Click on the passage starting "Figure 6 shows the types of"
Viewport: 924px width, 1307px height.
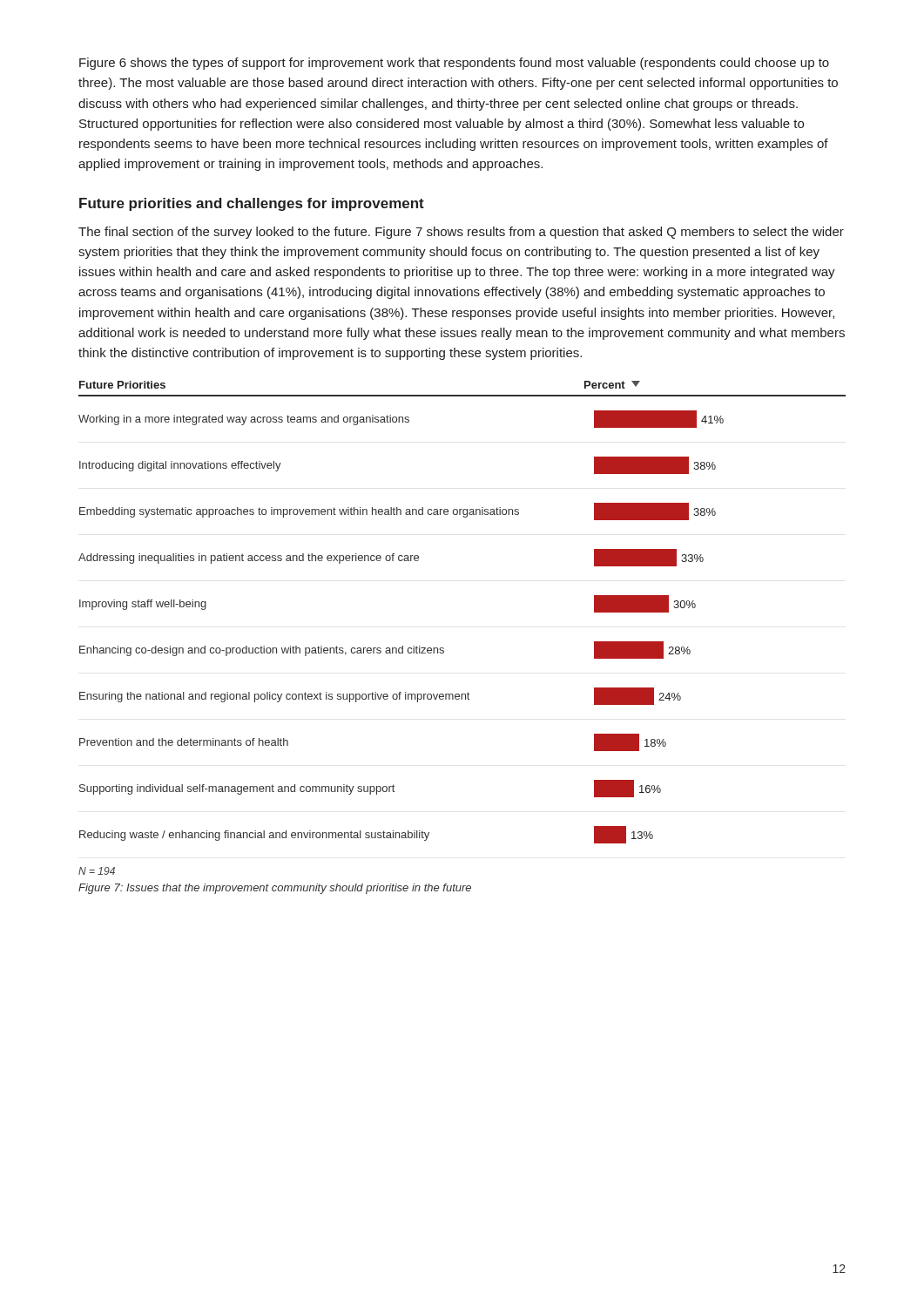[458, 113]
